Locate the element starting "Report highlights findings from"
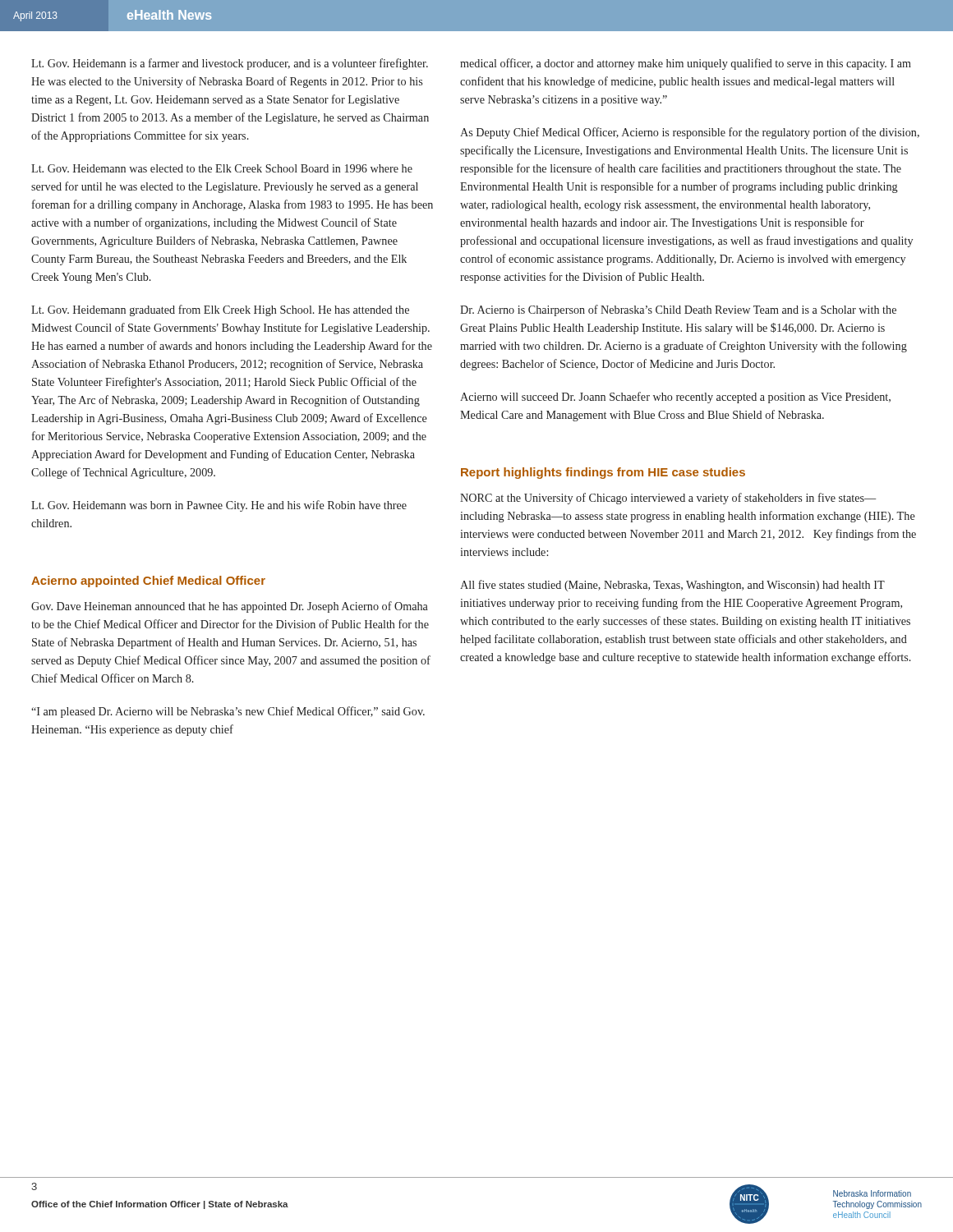The width and height of the screenshot is (953, 1232). click(603, 472)
